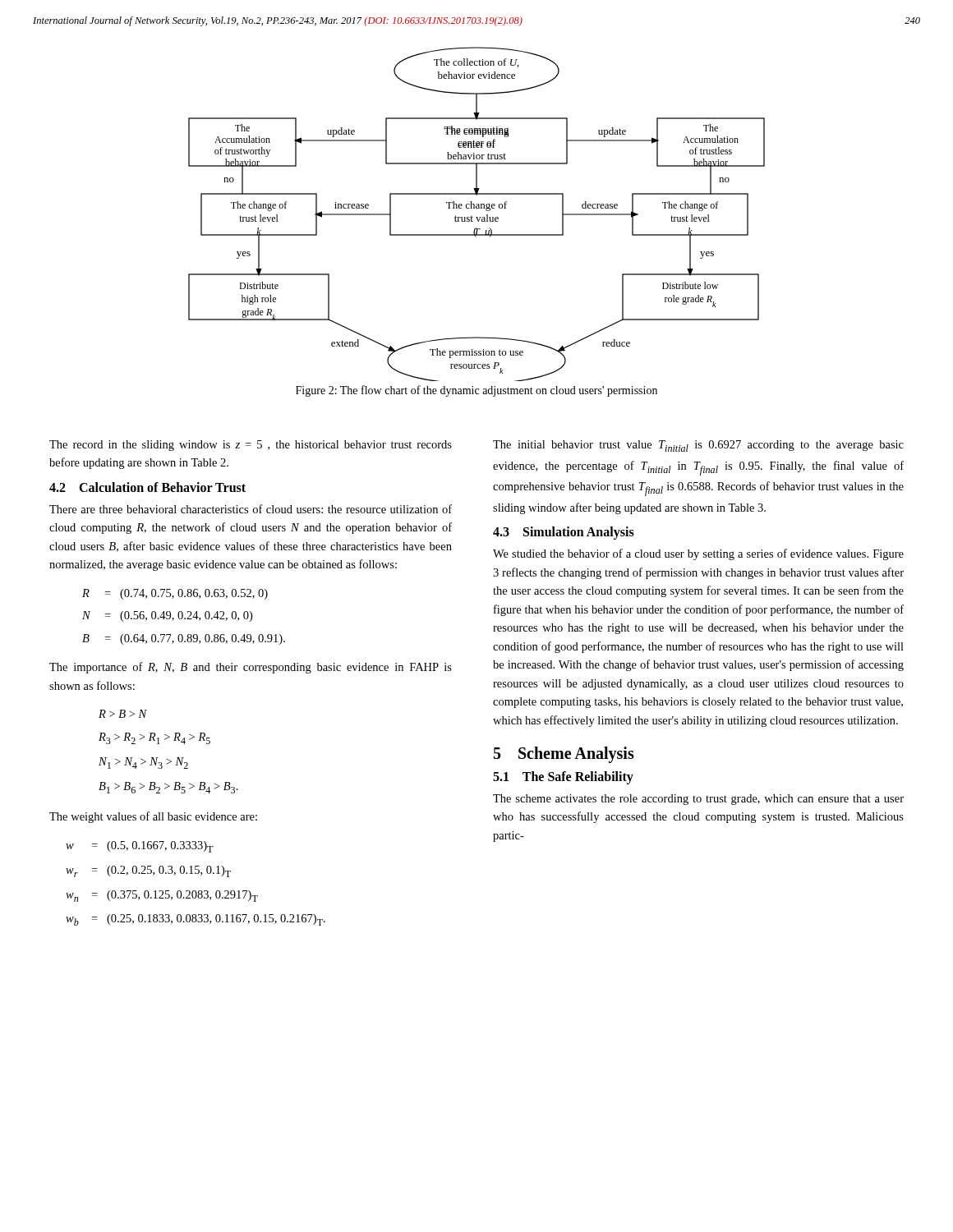Find the region starting "The weight values of all basic evidence"

pyautogui.click(x=154, y=817)
